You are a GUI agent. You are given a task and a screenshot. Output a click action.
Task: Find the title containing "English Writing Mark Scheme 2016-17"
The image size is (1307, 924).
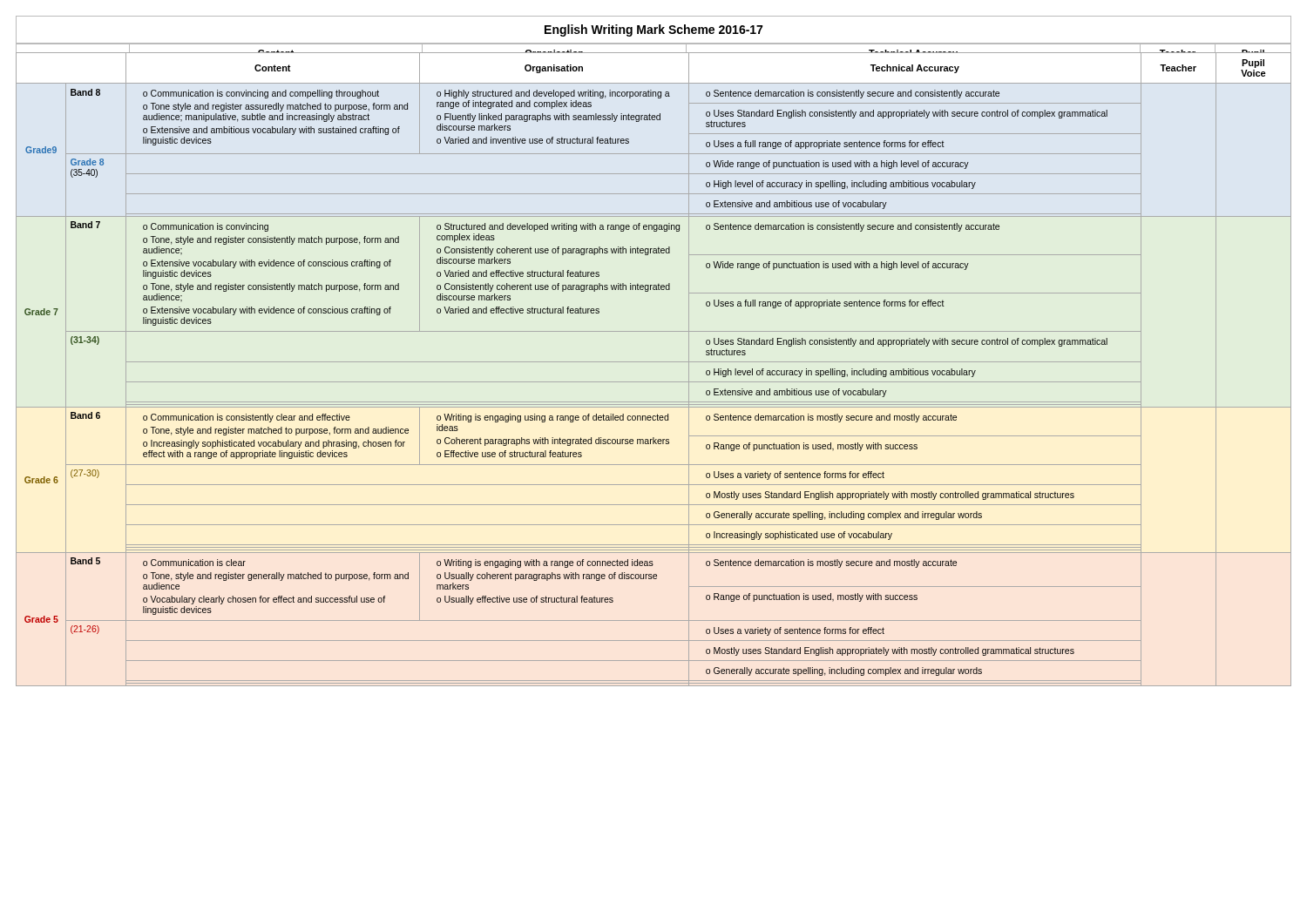point(654,30)
